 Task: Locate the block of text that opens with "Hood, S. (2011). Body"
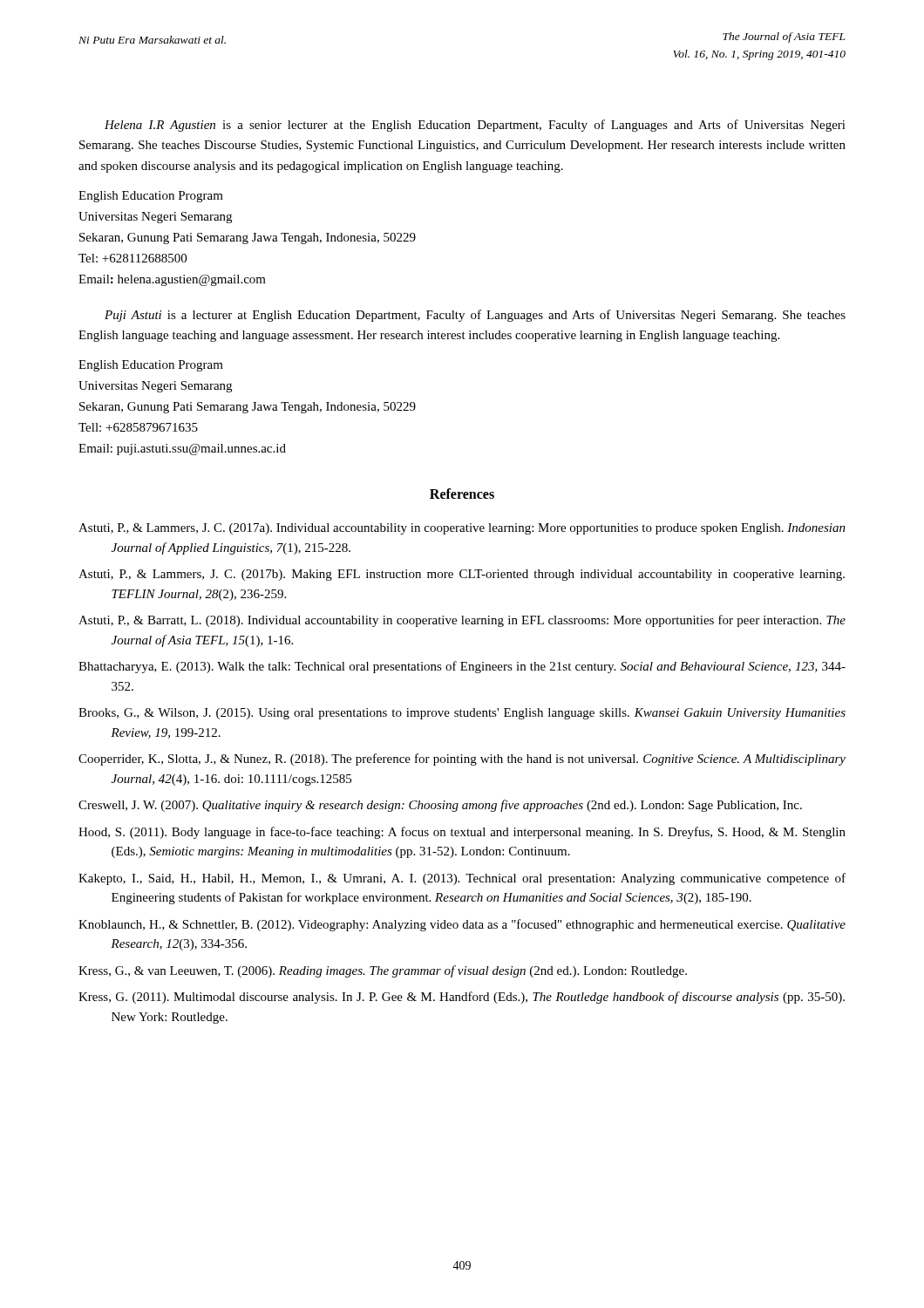tap(462, 842)
